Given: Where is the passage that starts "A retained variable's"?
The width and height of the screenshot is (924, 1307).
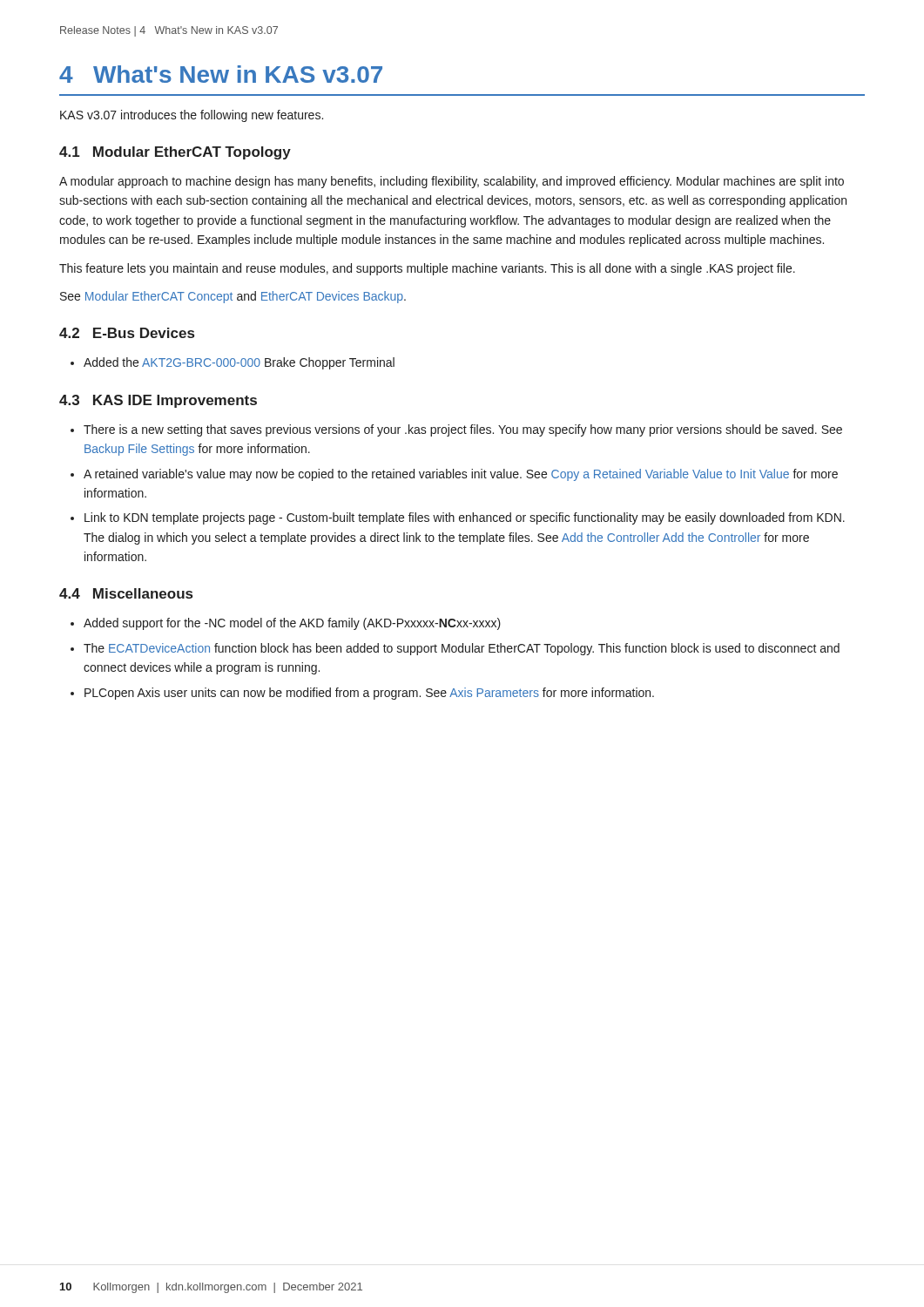Looking at the screenshot, I should click(x=461, y=483).
